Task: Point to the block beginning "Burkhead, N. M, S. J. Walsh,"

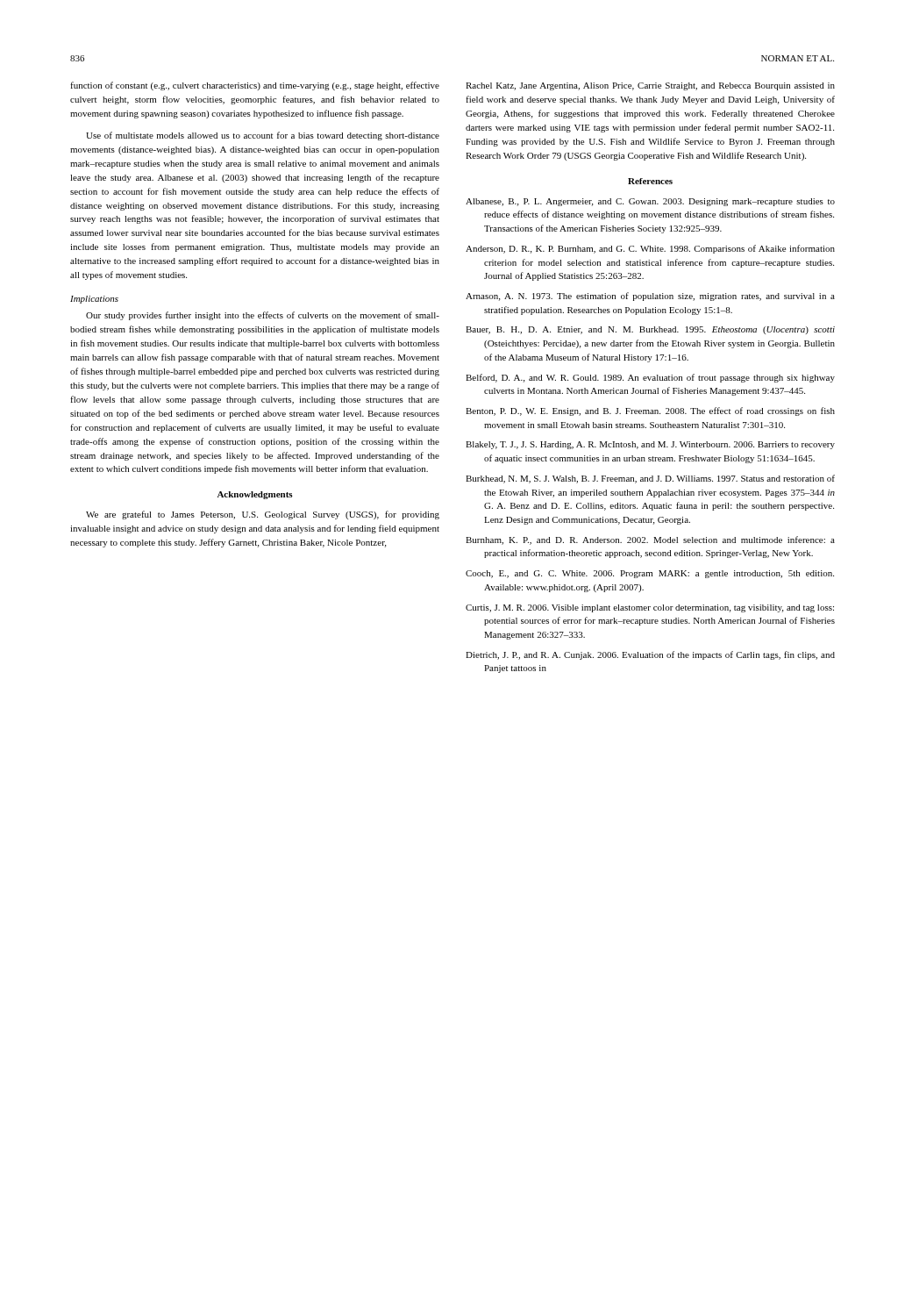Action: [x=650, y=499]
